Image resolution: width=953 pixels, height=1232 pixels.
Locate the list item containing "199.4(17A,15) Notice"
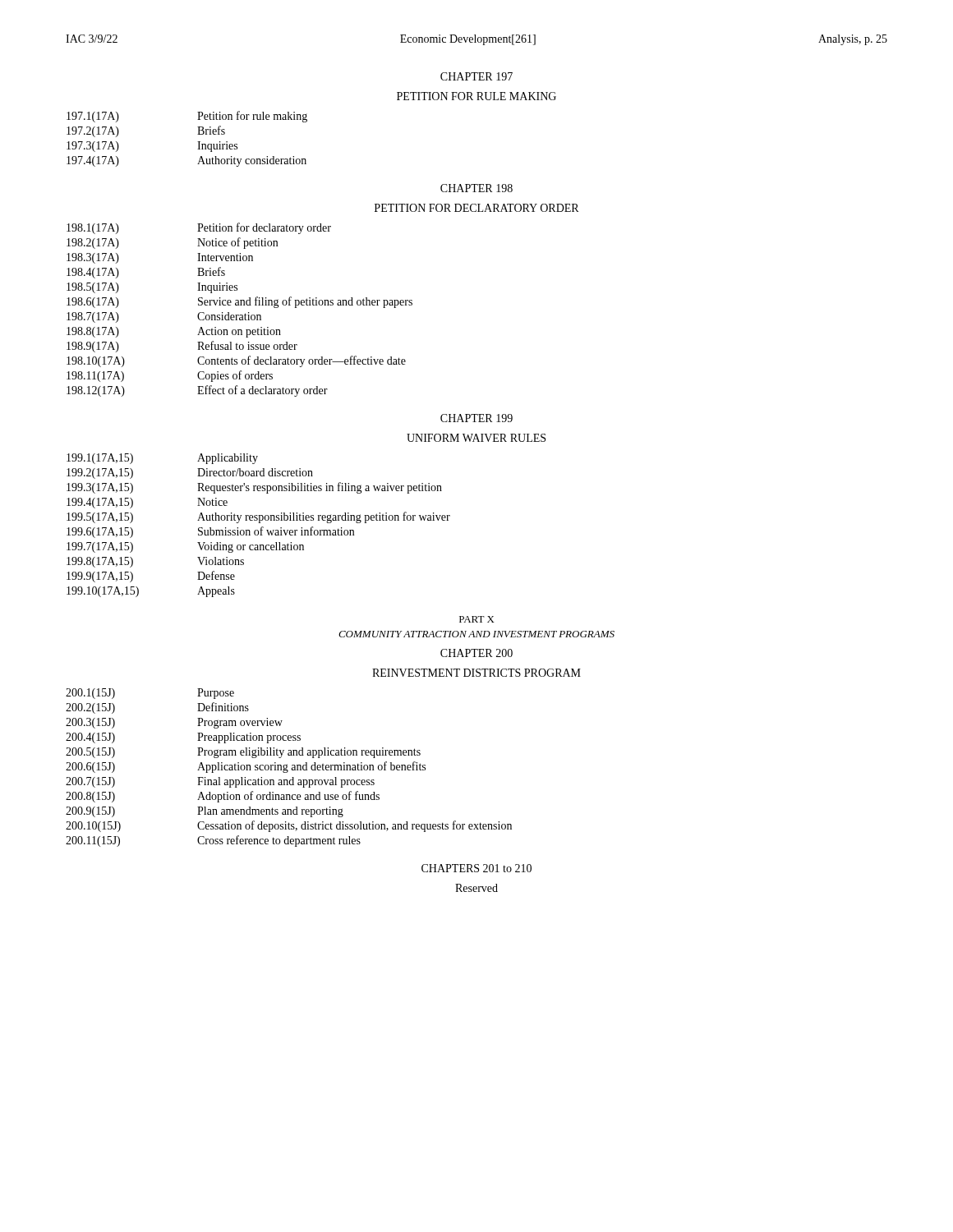click(x=98, y=503)
